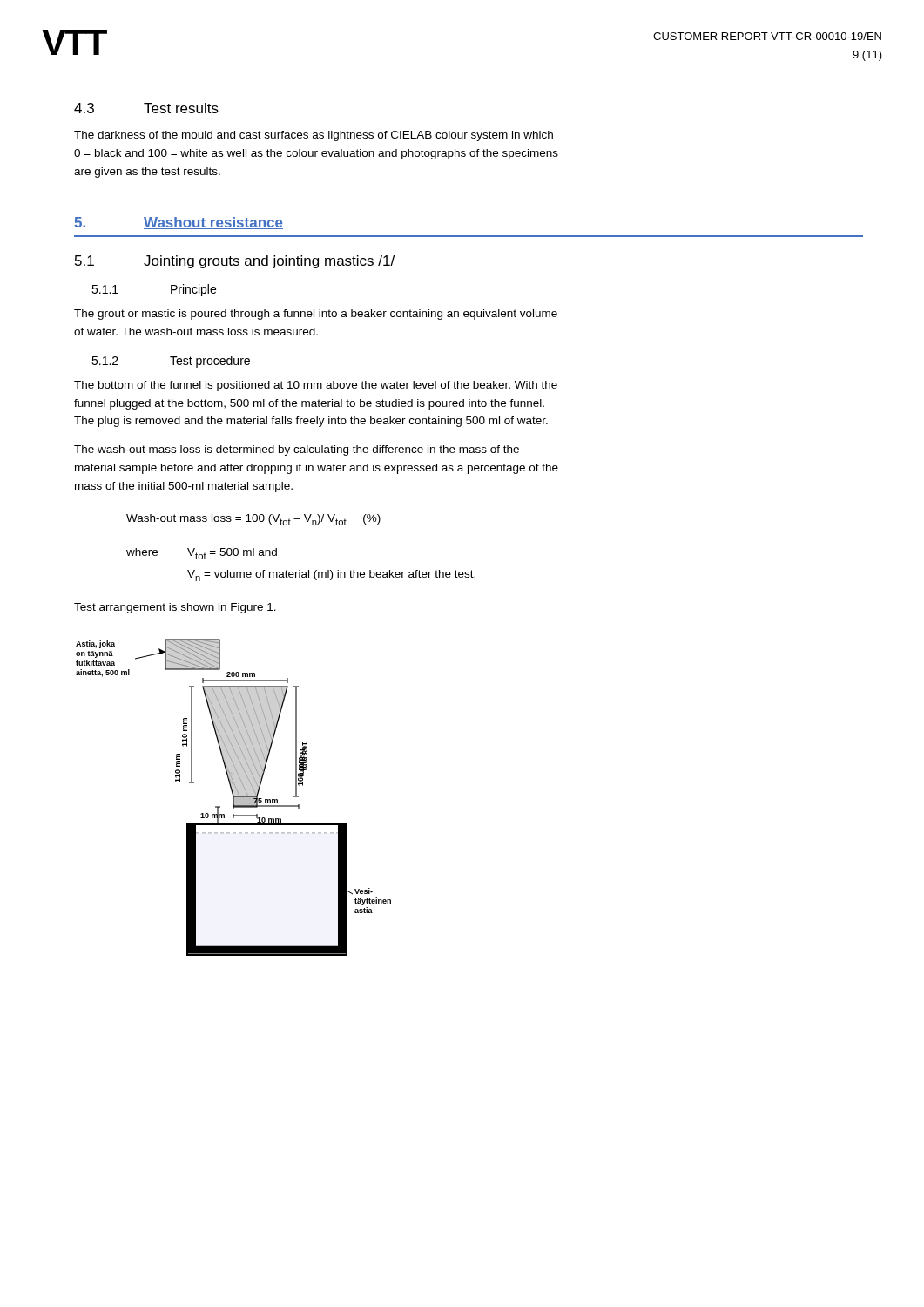Point to the section header beginning "5.1 Jointing grouts and jointing"
This screenshot has width=924, height=1307.
pos(234,261)
